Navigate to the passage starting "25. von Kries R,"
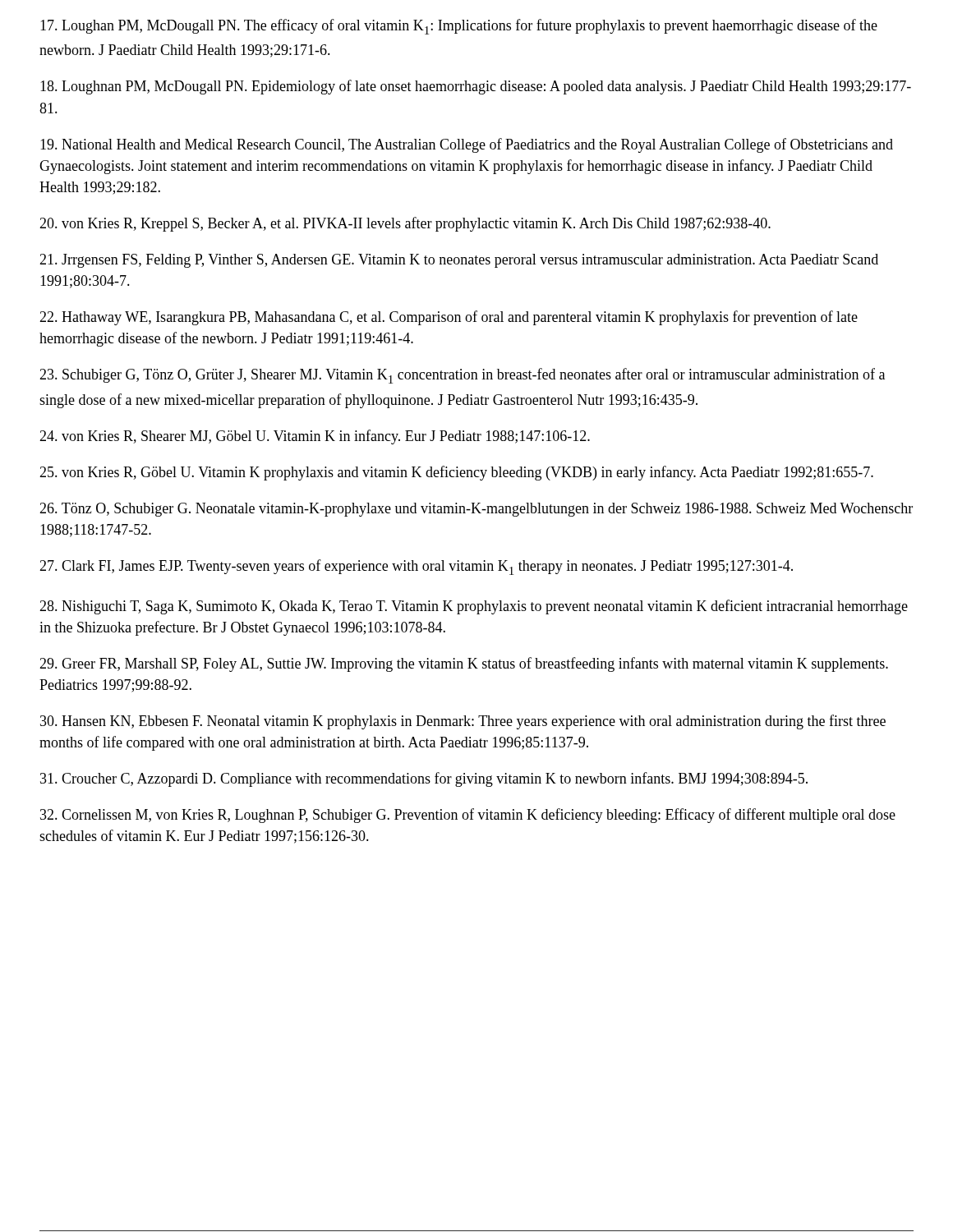 (457, 472)
